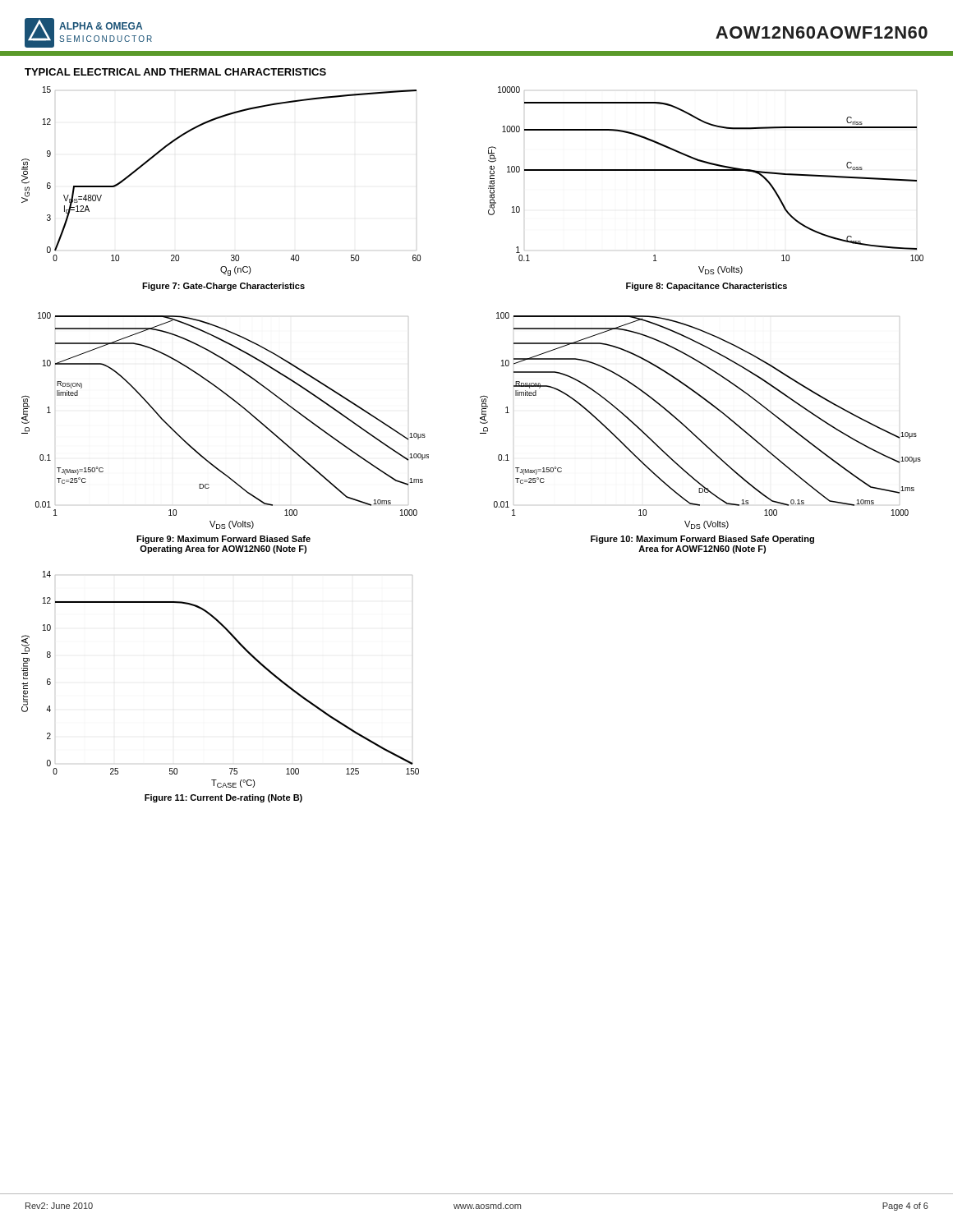Where does it say "TYPICAL ELECTRICAL AND THERMAL CHARACTERISTICS"?
The height and width of the screenshot is (1232, 953).
[x=175, y=72]
